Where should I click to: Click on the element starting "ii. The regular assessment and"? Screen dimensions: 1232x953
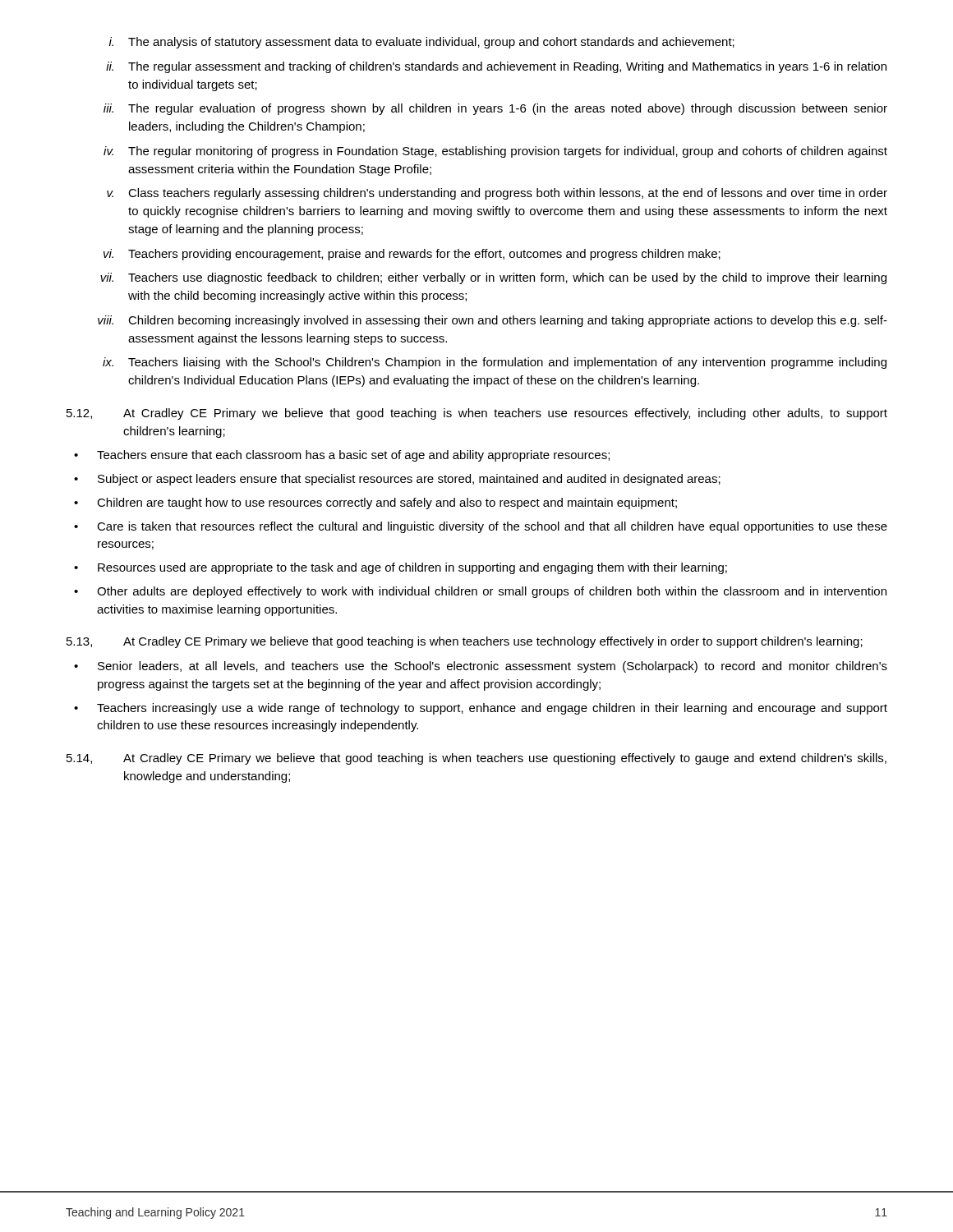coord(476,75)
